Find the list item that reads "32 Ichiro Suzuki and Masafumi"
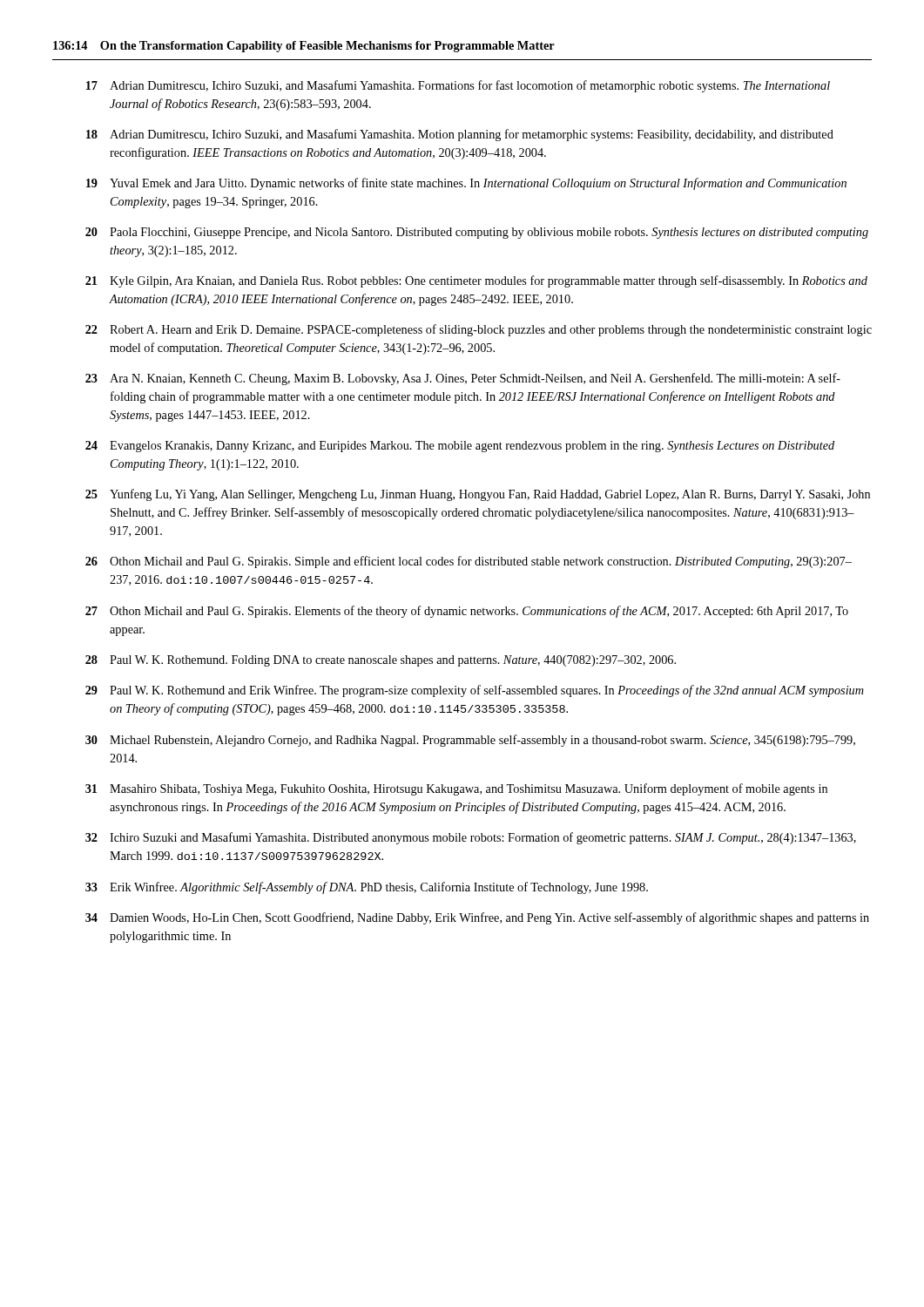Image resolution: width=924 pixels, height=1307 pixels. coord(462,847)
